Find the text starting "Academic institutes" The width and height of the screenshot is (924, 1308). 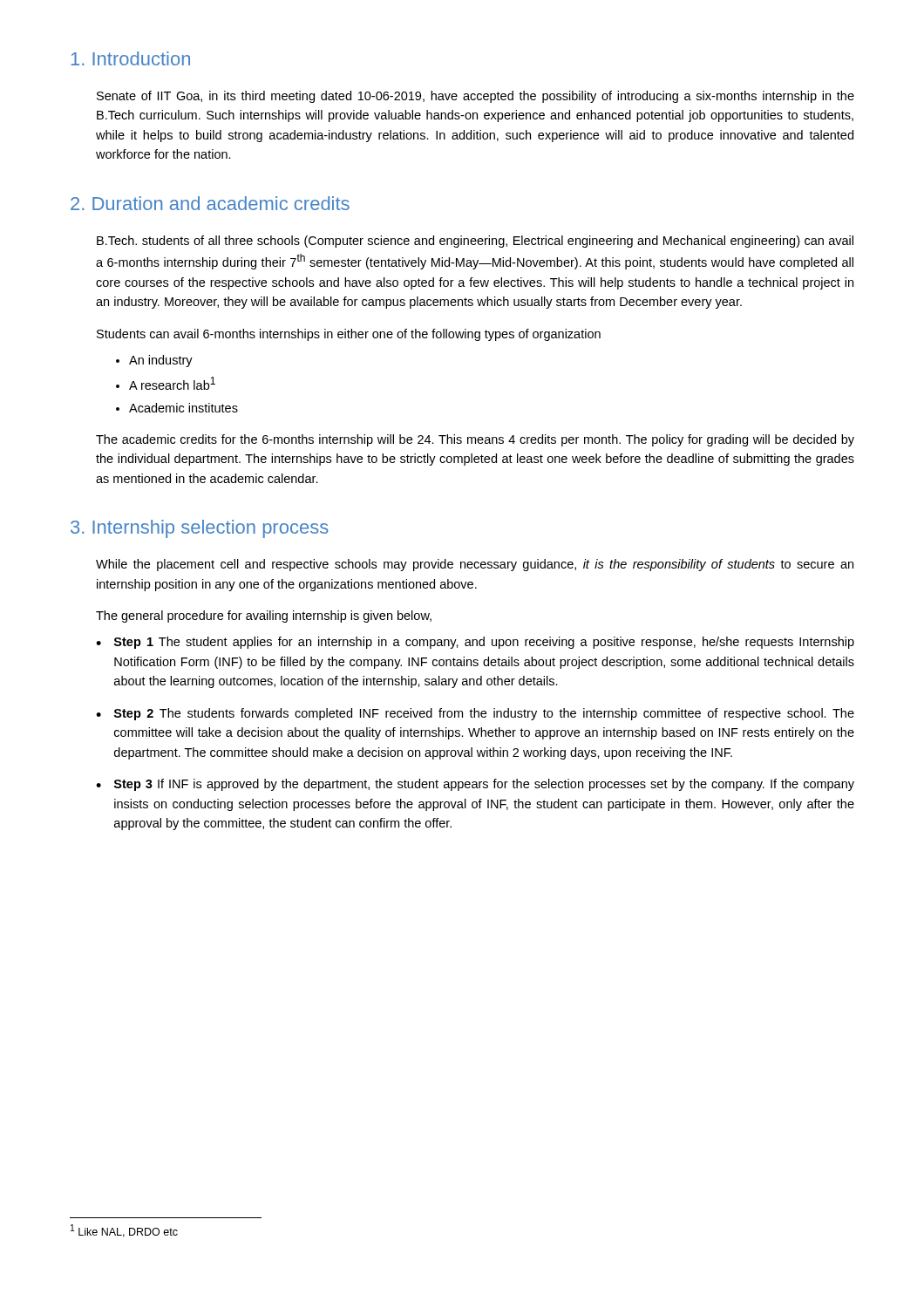[x=183, y=408]
